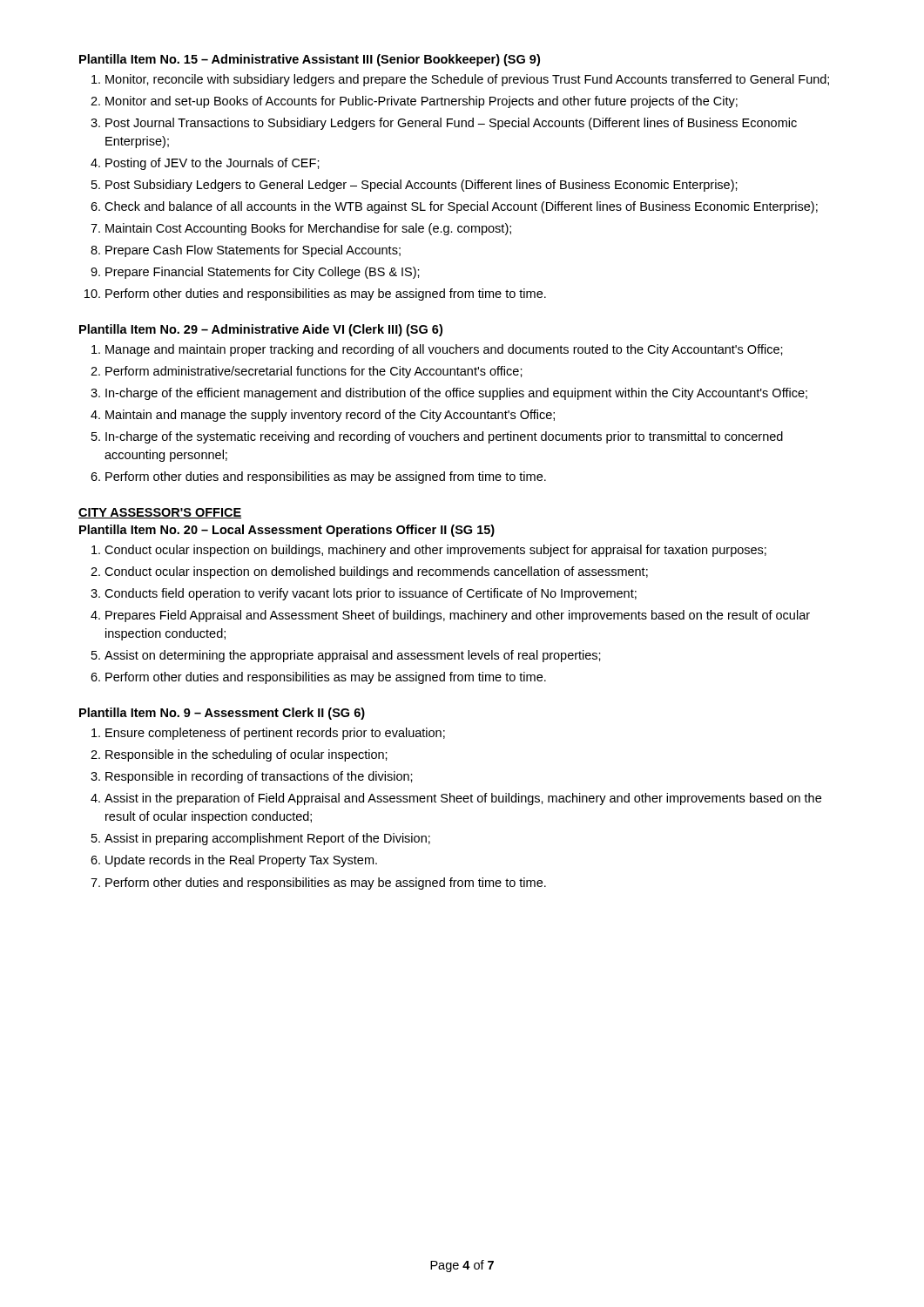Find the section header that reads "CITY ASSESSOR'S OFFICE"
The width and height of the screenshot is (924, 1307).
[x=160, y=513]
